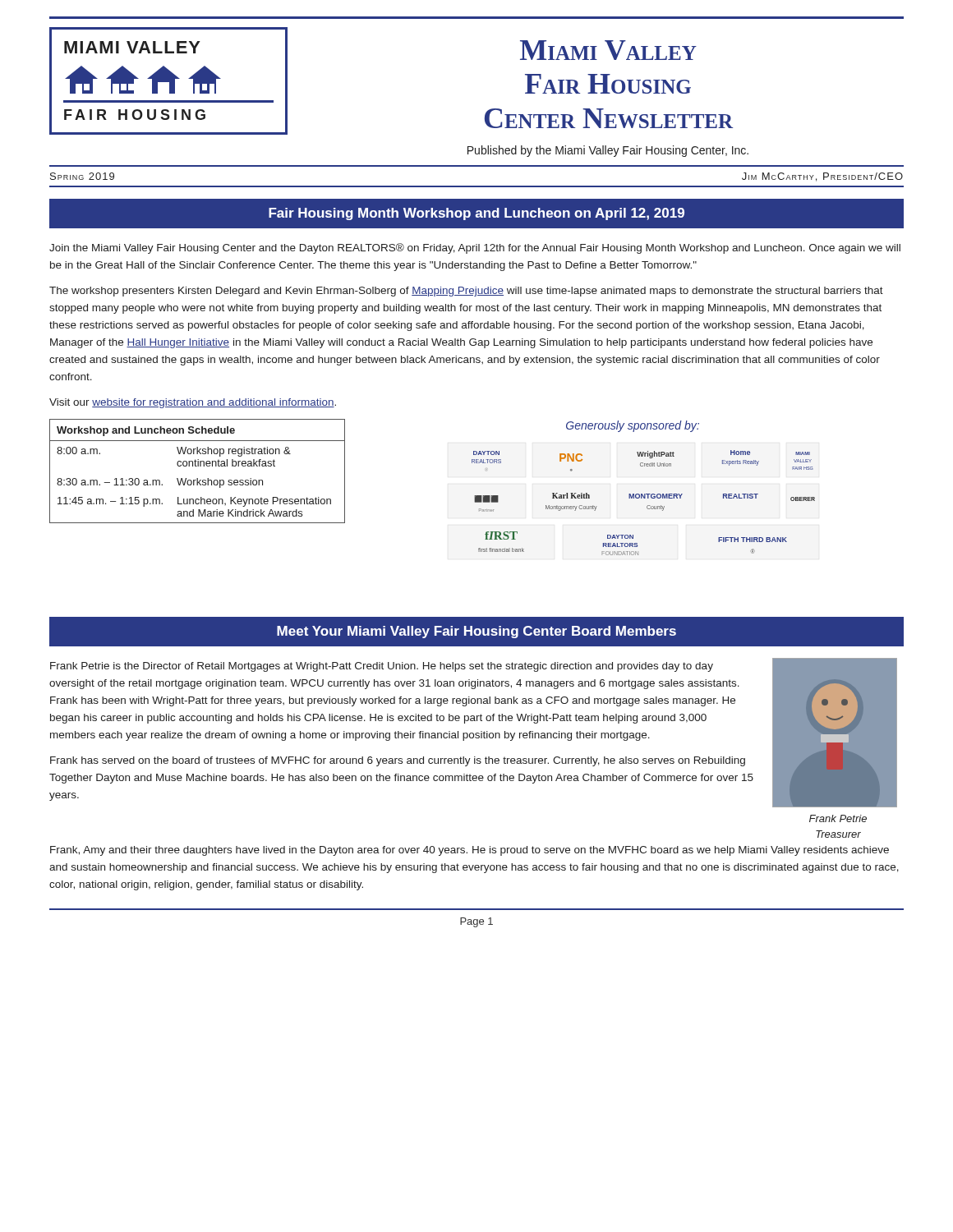Select the element starting "Visit our website for registration and additional information."
The height and width of the screenshot is (1232, 953).
pyautogui.click(x=193, y=402)
